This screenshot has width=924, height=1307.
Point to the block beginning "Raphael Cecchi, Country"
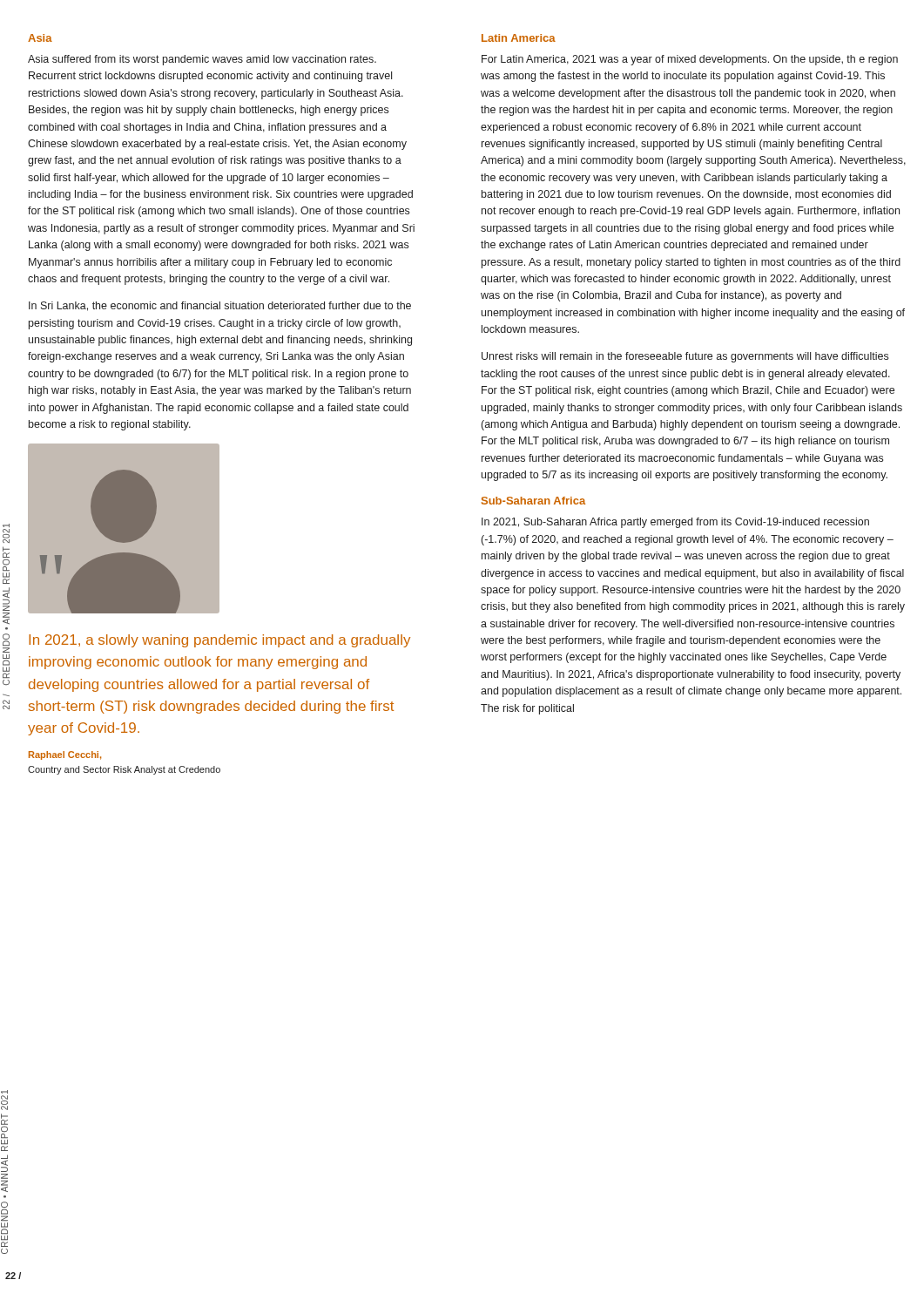(x=219, y=761)
